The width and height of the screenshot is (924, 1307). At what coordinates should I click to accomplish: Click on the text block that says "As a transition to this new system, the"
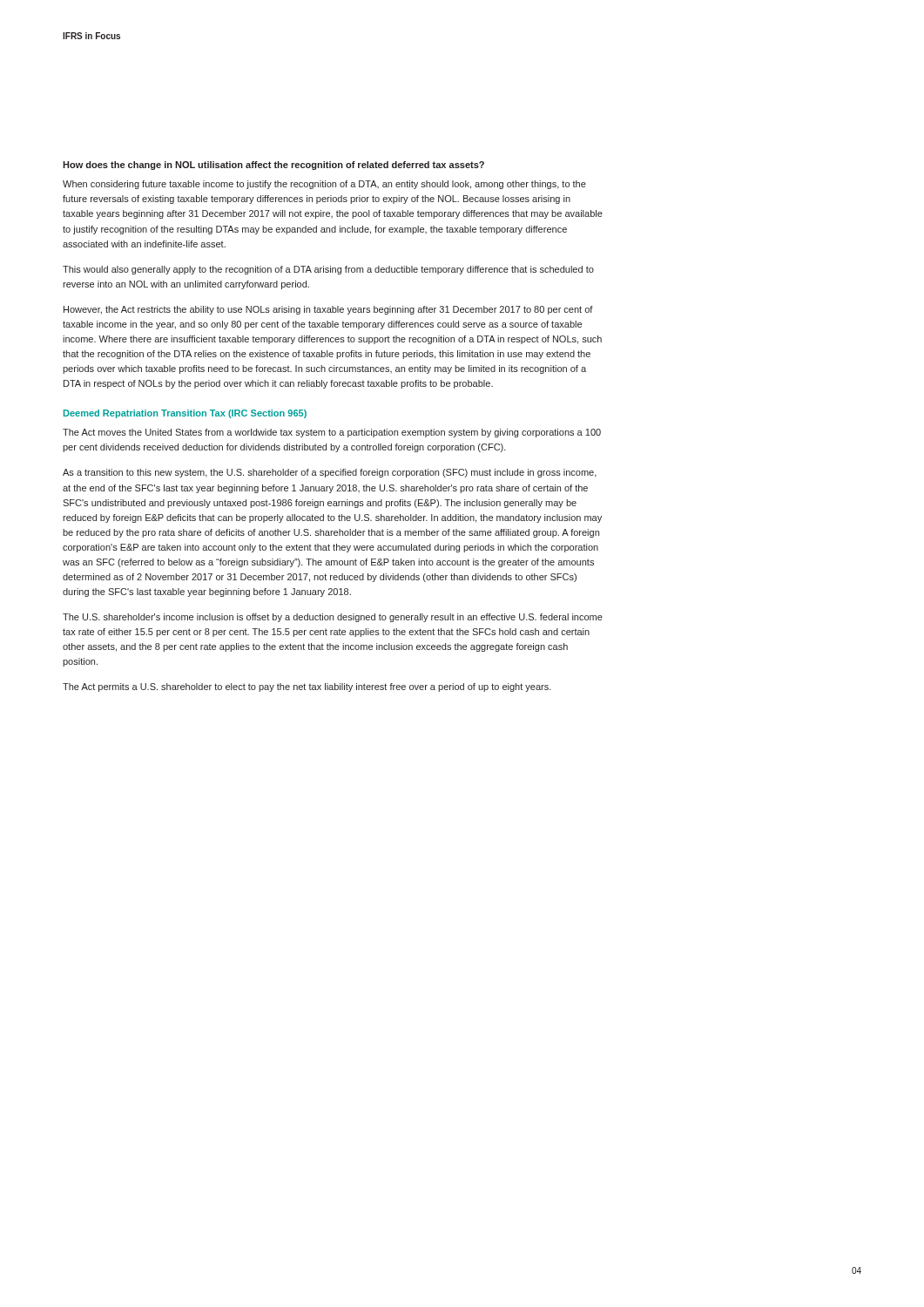pos(332,532)
